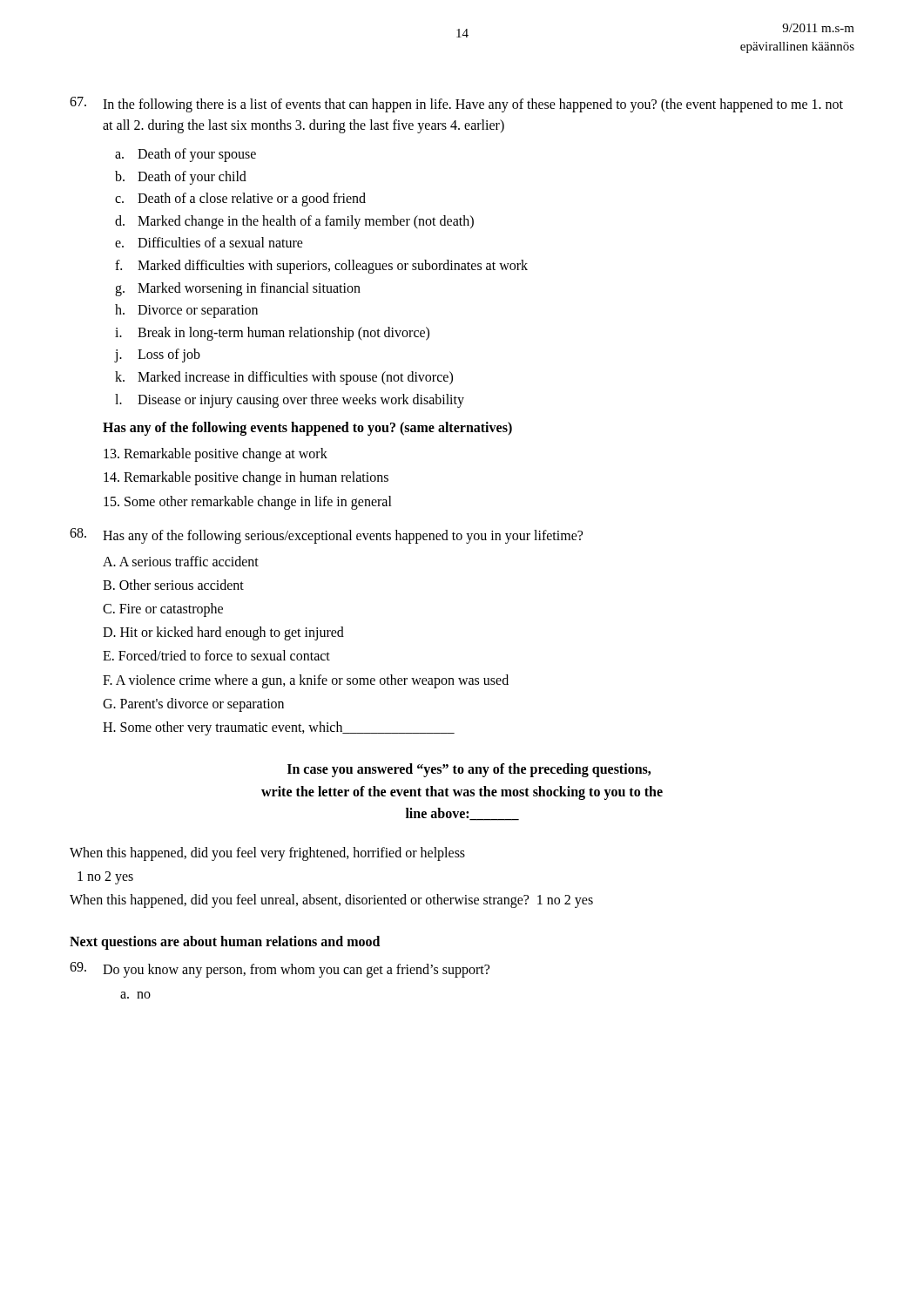The width and height of the screenshot is (924, 1307).
Task: Navigate to the region starting "C. Fire or"
Action: (x=163, y=609)
